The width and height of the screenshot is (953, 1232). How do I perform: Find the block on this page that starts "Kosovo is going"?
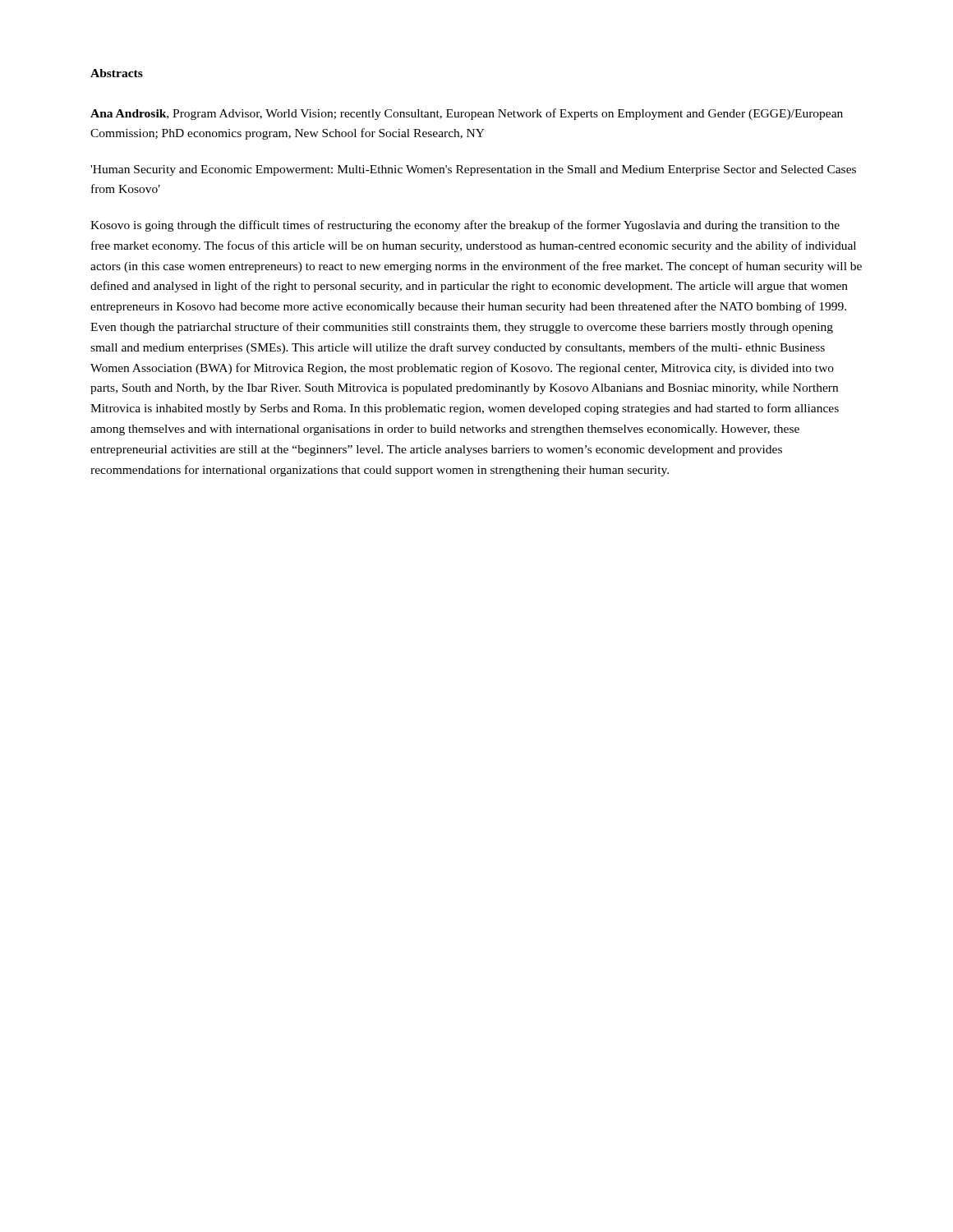476,347
